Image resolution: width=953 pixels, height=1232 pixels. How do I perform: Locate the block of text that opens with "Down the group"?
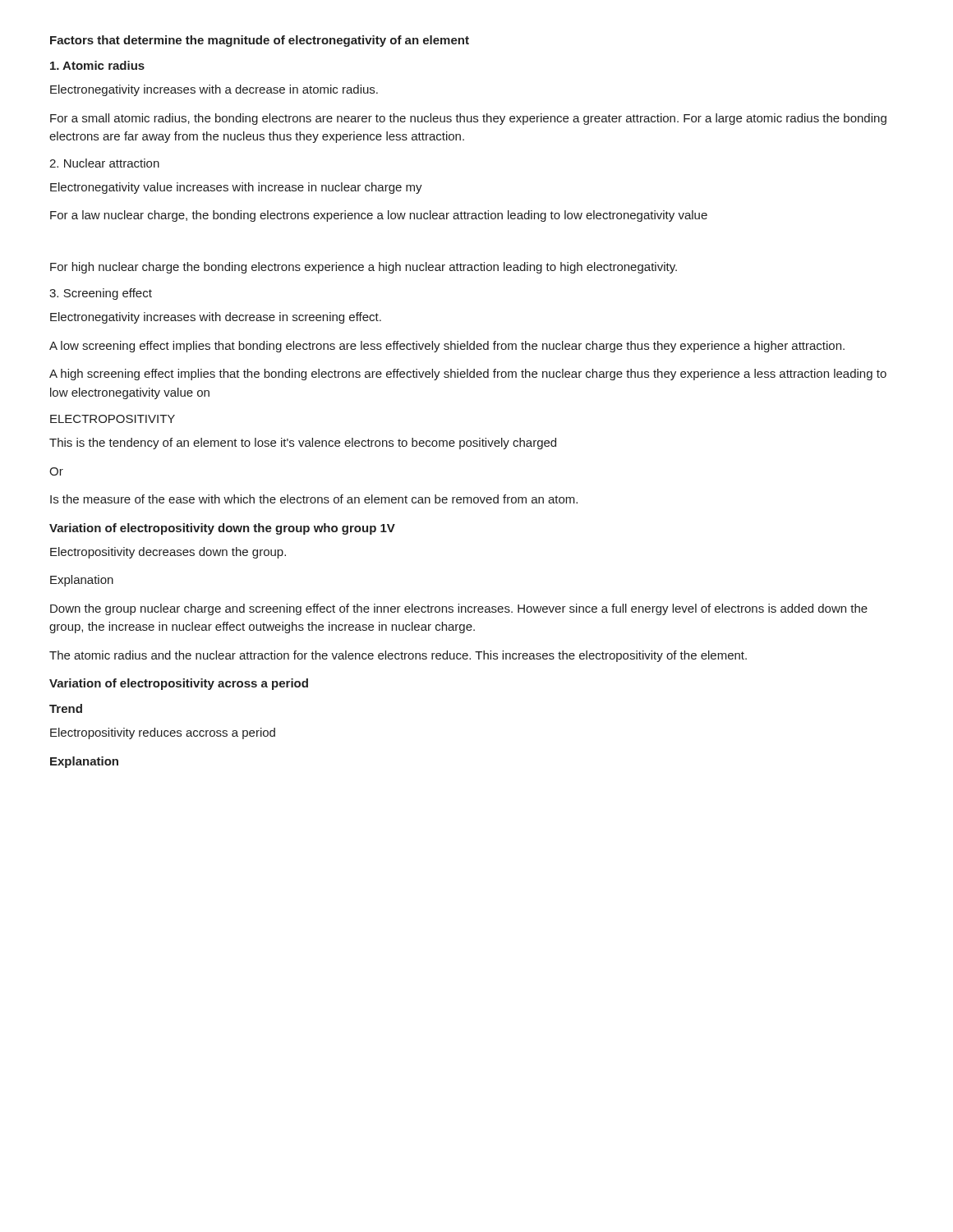coord(458,617)
